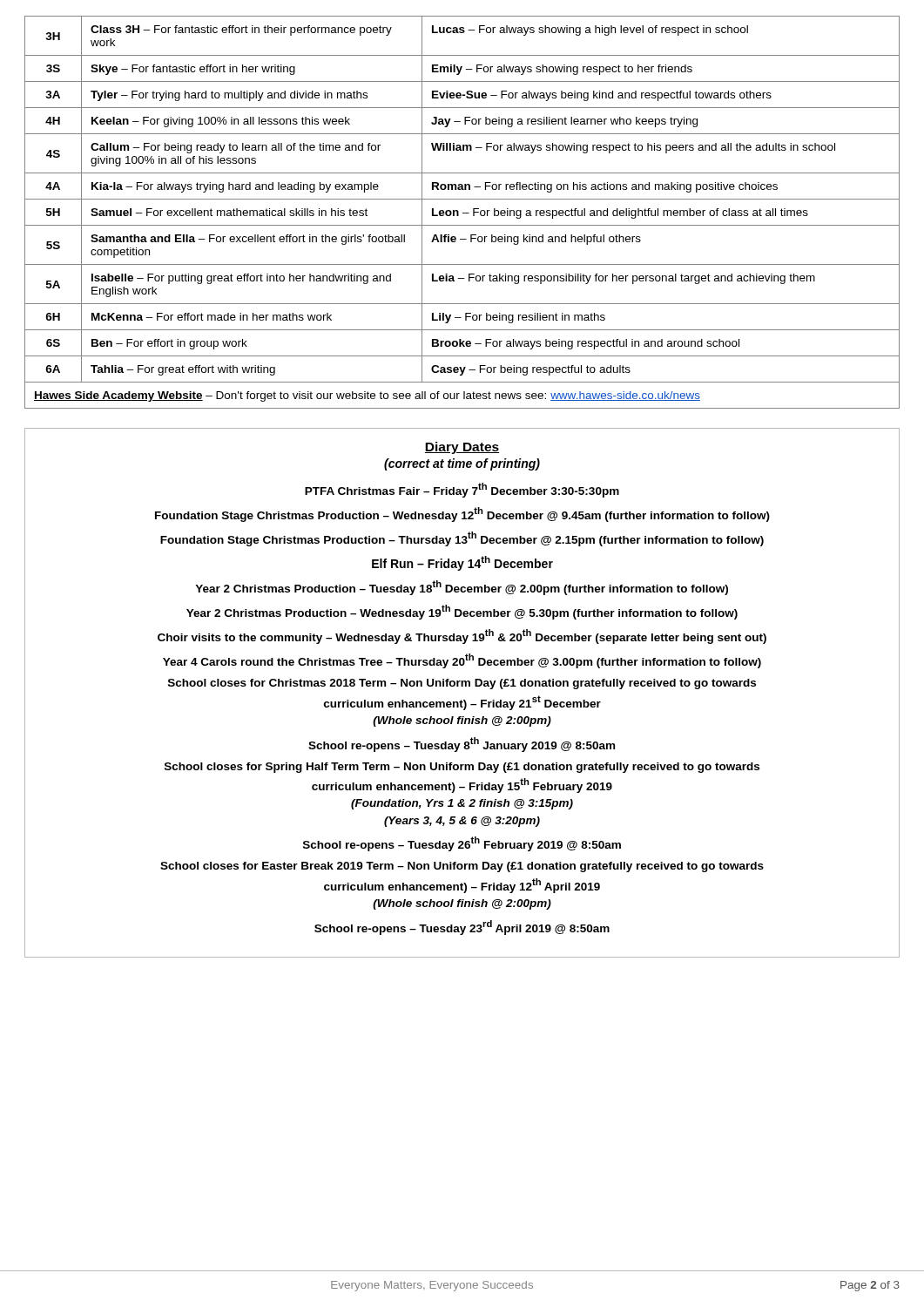The width and height of the screenshot is (924, 1307).
Task: Where is the passage that starts "School re-opens – Tuesday 23rd April 2019"?
Action: 462,926
